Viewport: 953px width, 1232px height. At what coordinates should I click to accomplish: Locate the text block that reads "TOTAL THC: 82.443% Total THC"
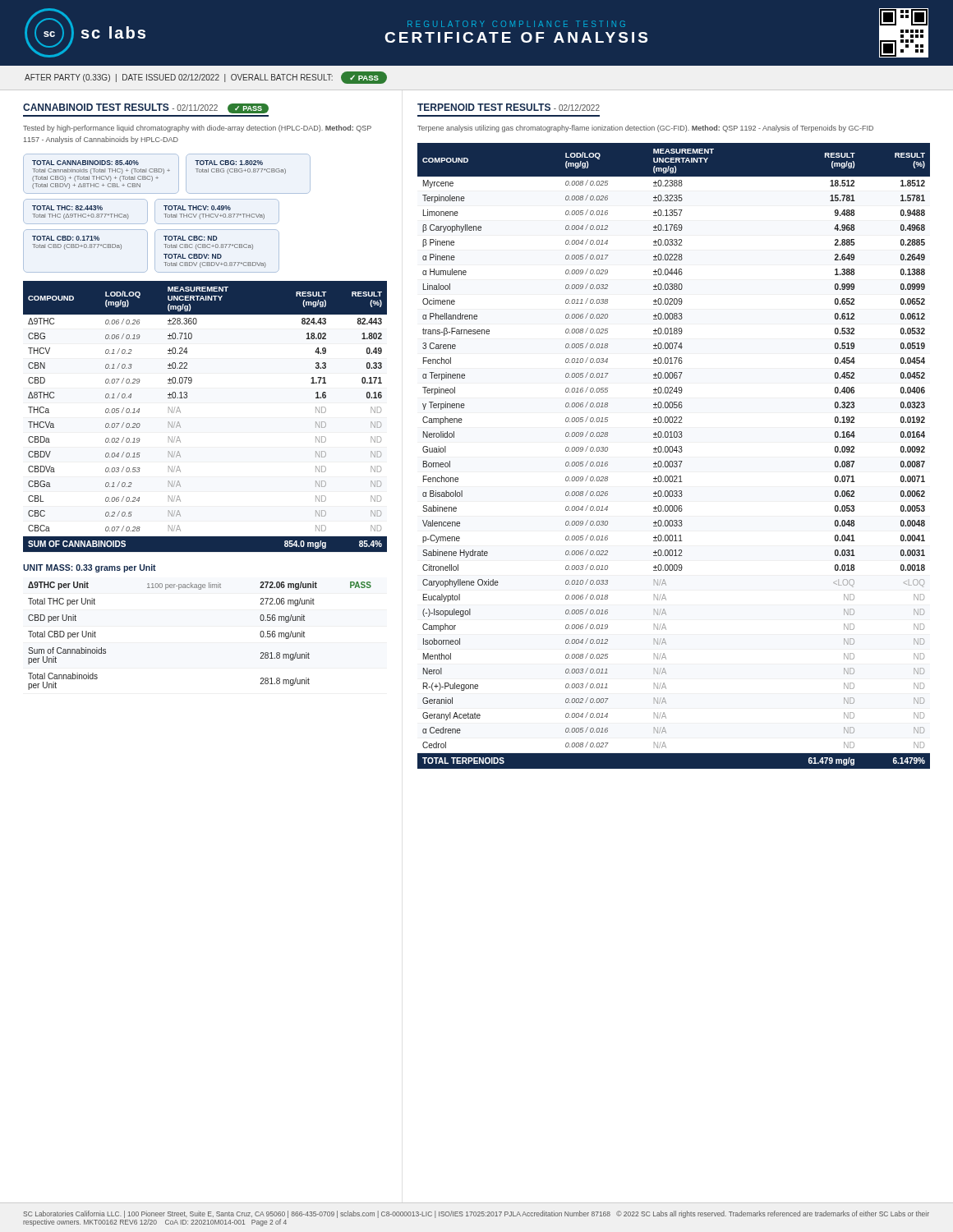[x=85, y=211]
